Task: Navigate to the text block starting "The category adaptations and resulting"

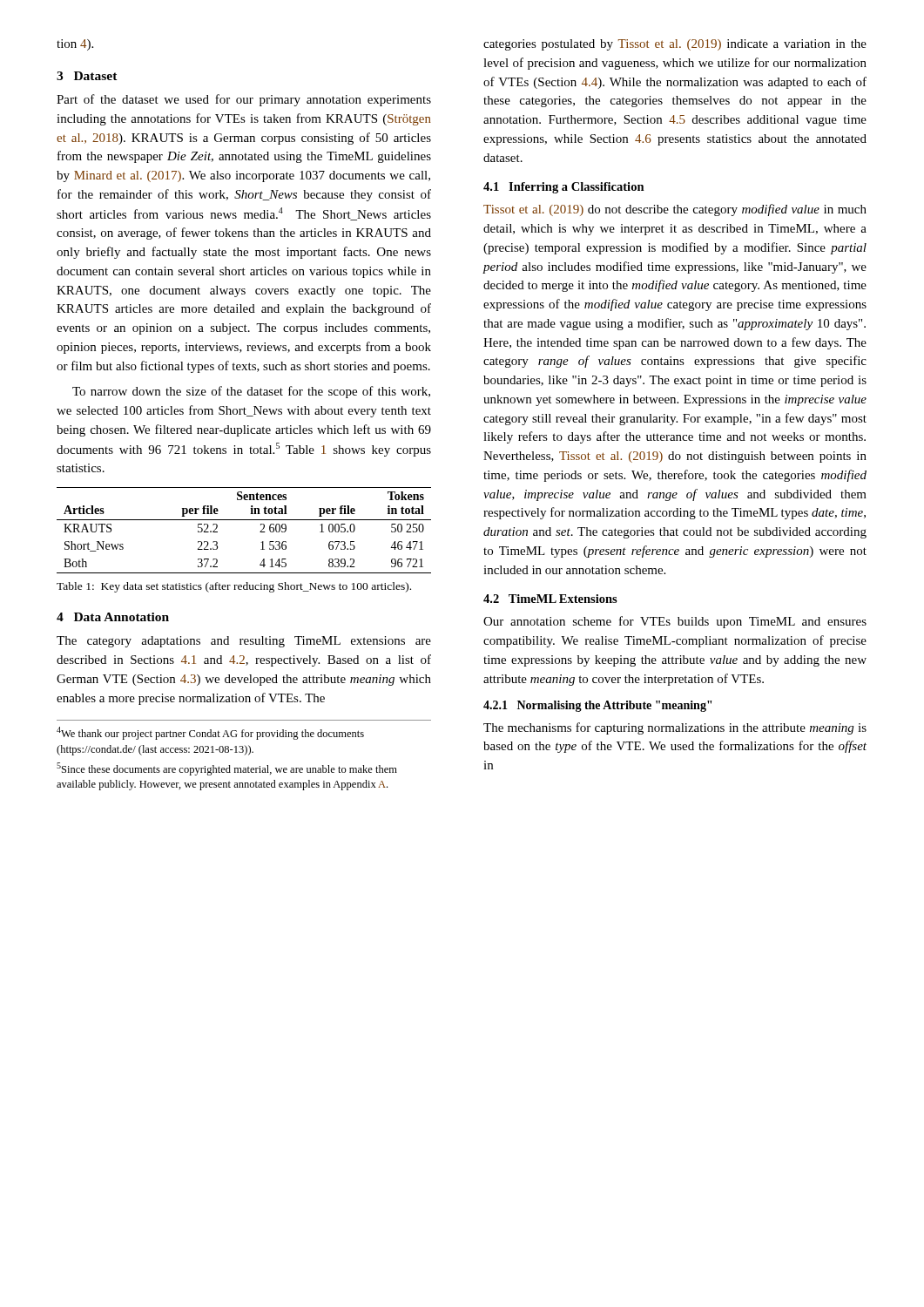Action: 244,670
